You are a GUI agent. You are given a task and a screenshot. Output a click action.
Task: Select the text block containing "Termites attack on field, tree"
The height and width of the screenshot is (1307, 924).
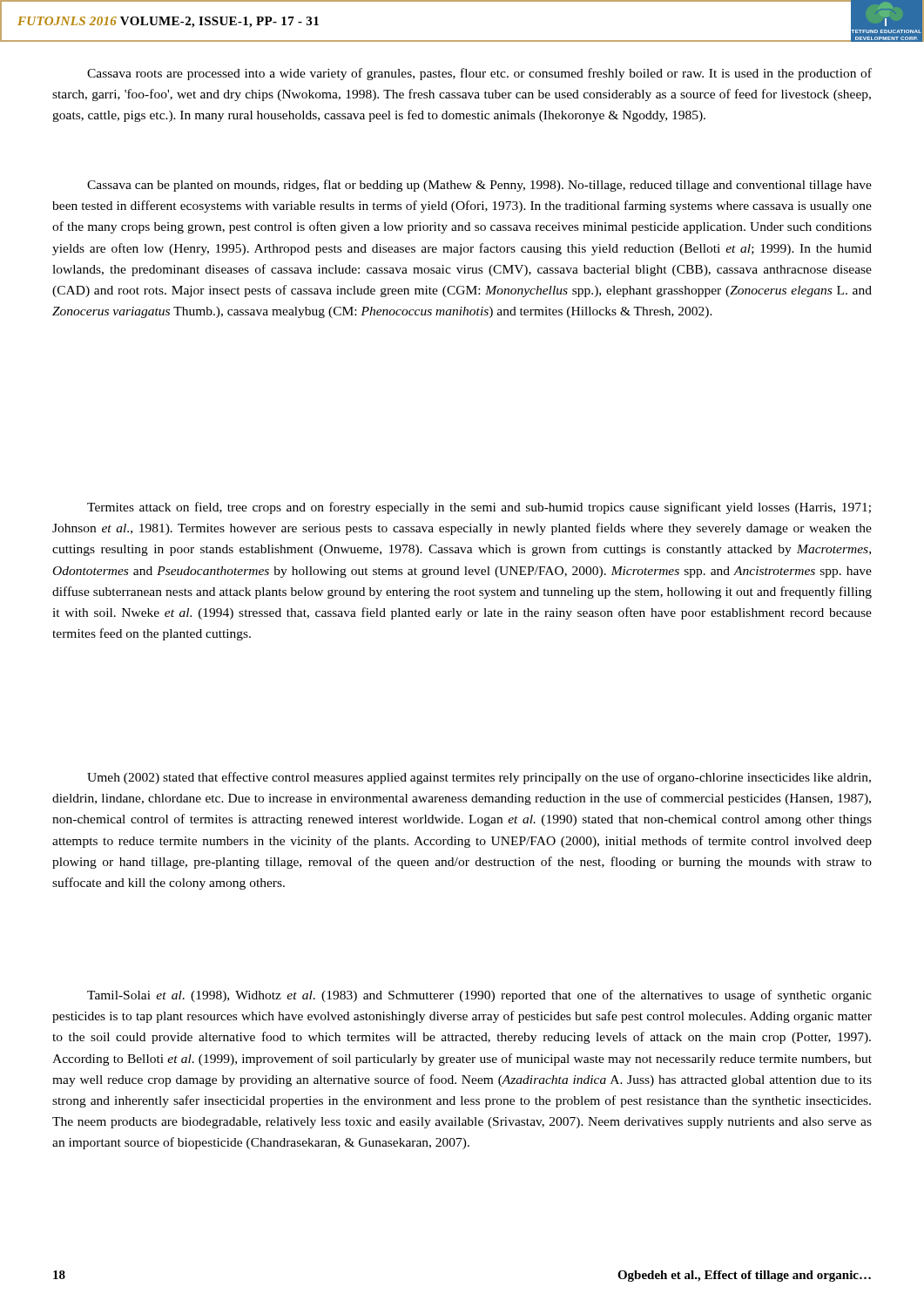click(462, 570)
